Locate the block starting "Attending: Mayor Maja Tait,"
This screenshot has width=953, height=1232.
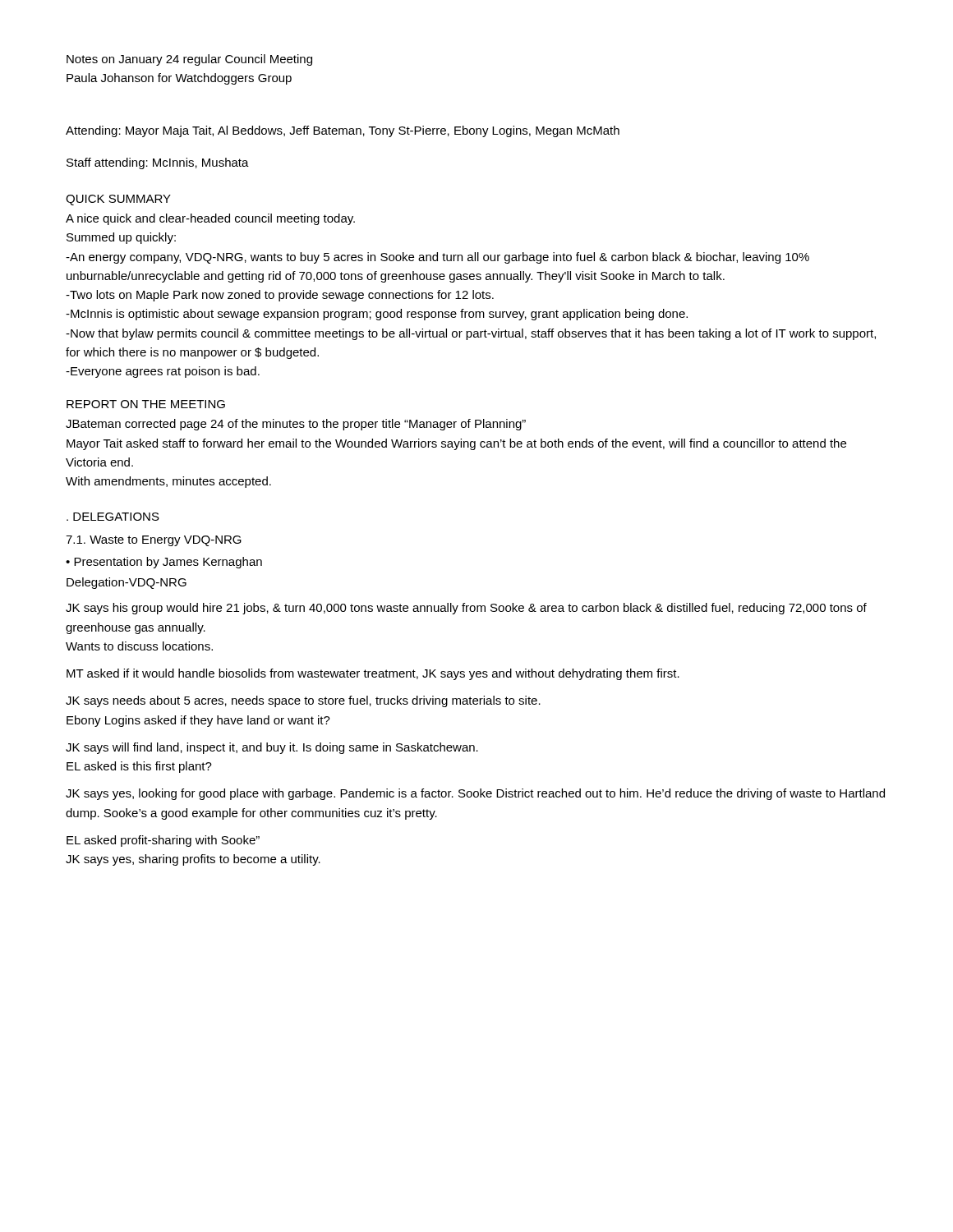click(343, 130)
